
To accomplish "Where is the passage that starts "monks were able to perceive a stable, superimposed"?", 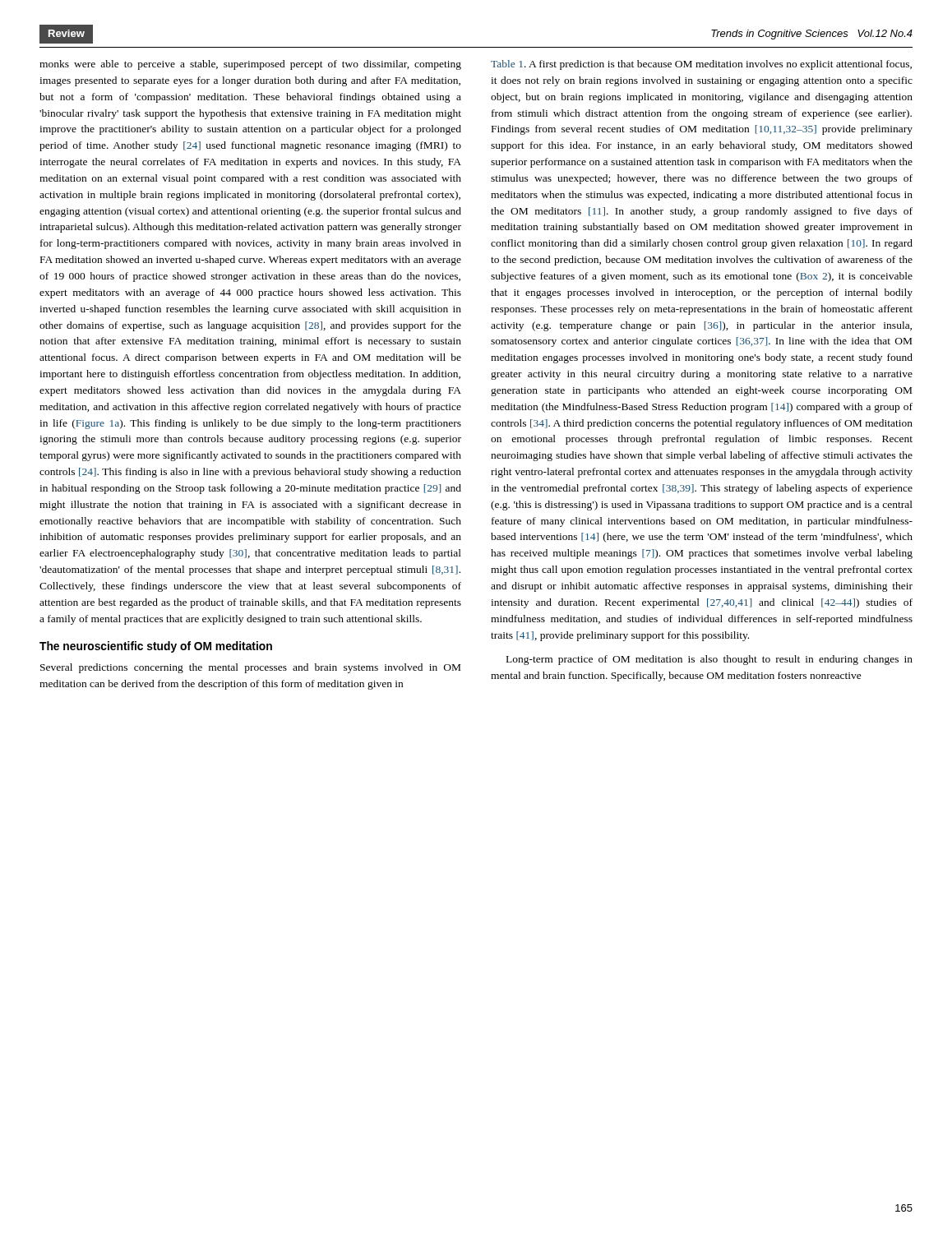I will [250, 341].
